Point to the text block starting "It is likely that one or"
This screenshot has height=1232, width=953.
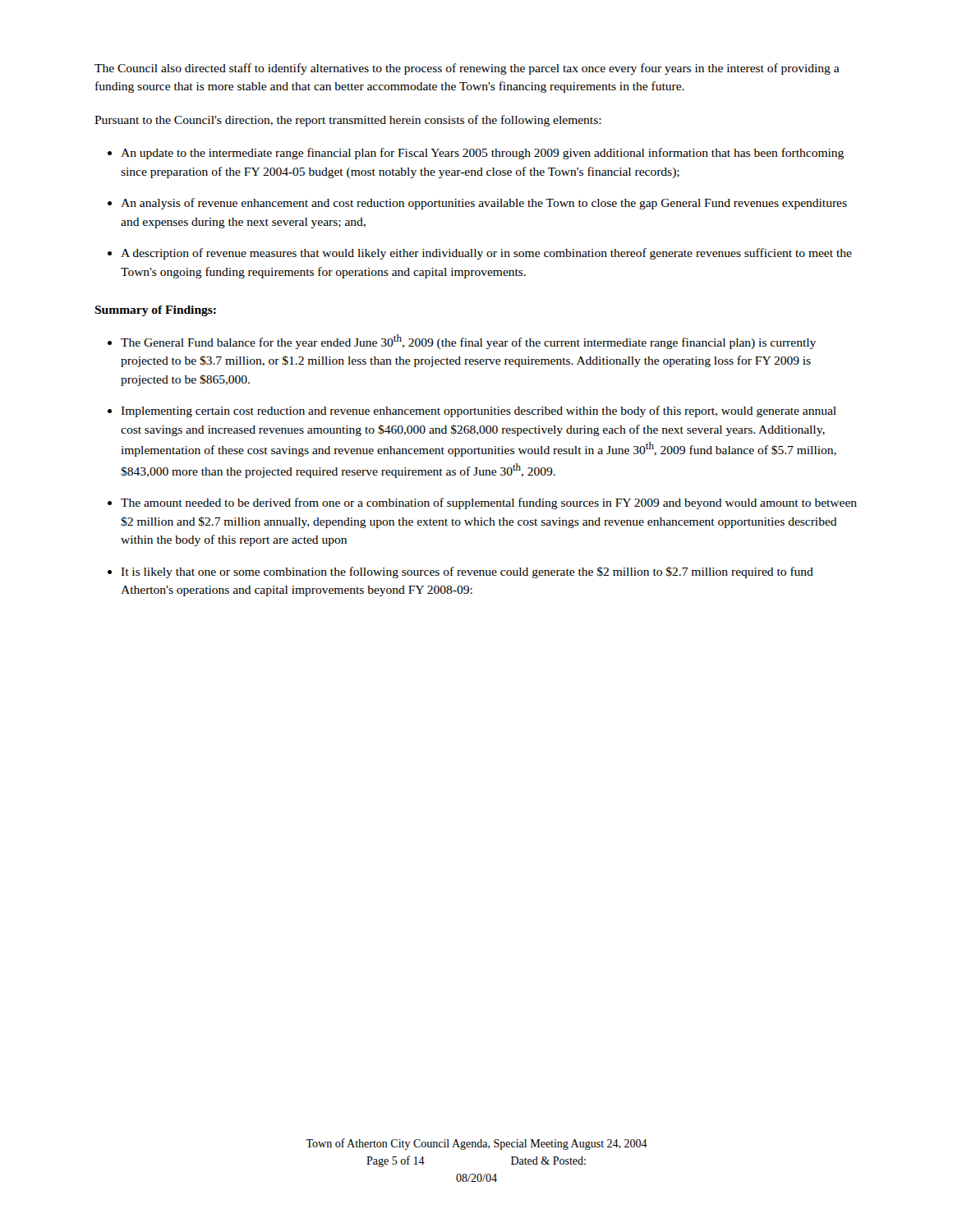pos(467,580)
